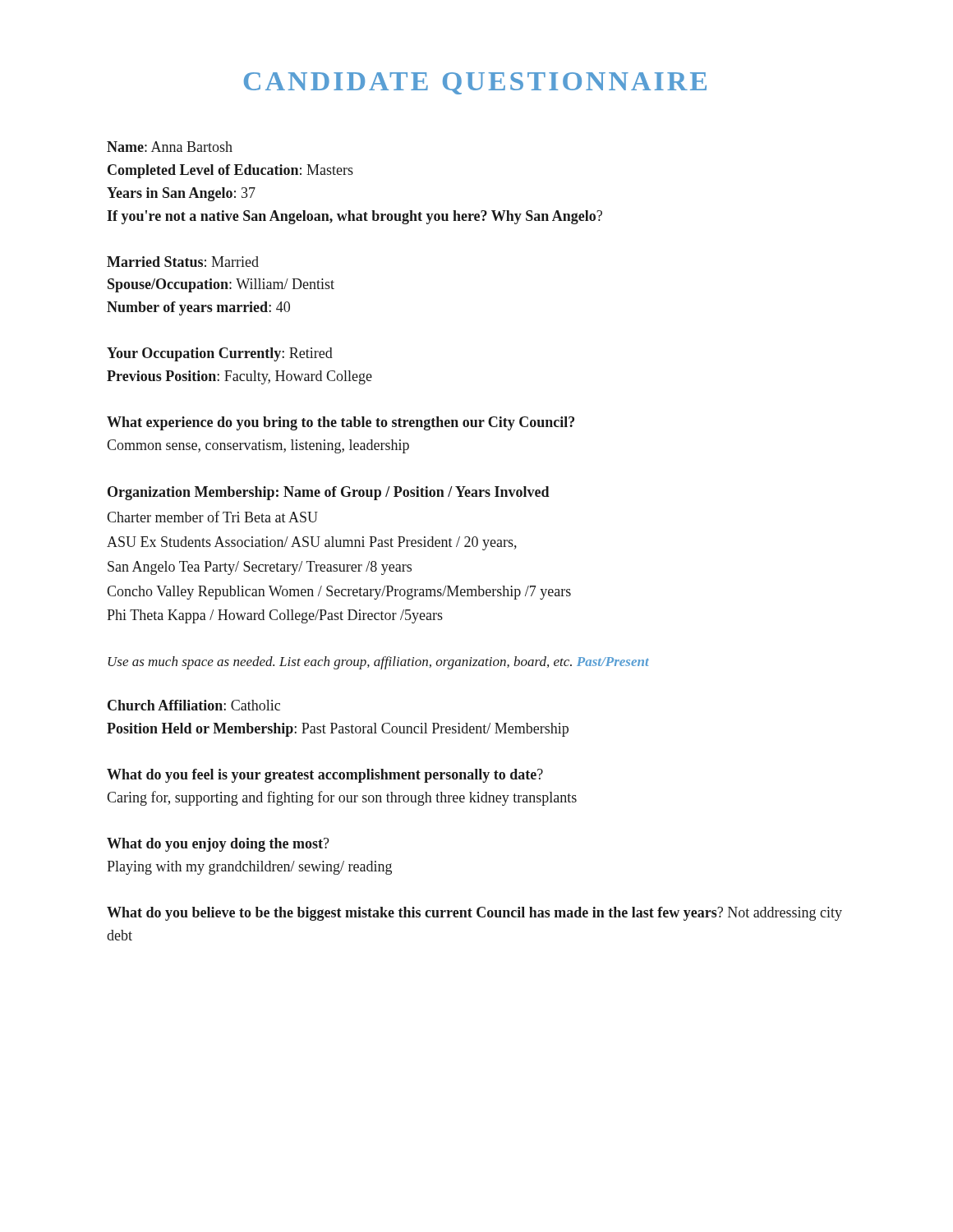Navigate to the block starting "Name: Anna Bartosh Completed"
Image resolution: width=953 pixels, height=1232 pixels.
point(355,181)
